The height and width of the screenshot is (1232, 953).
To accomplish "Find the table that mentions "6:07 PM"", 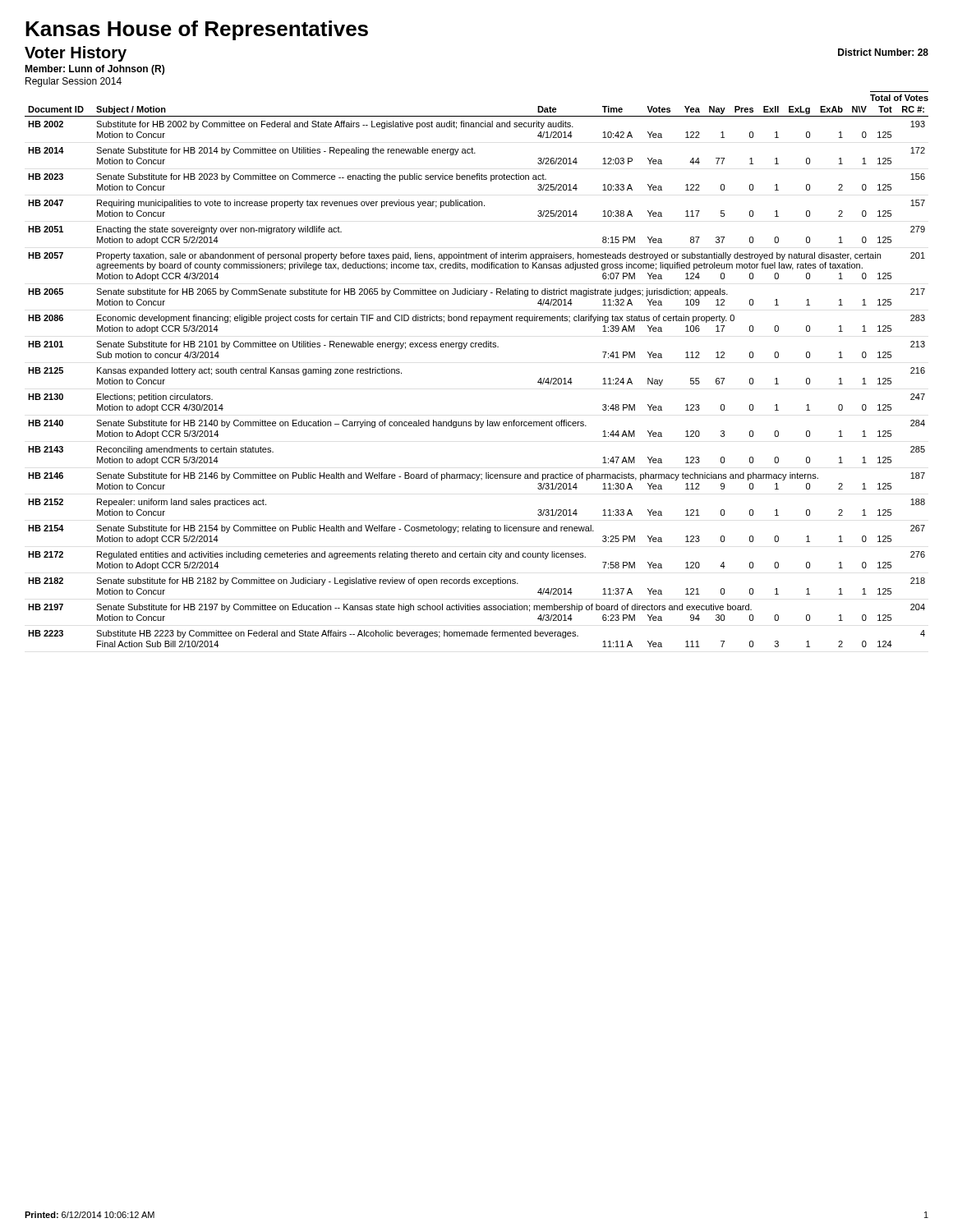I will pos(476,377).
